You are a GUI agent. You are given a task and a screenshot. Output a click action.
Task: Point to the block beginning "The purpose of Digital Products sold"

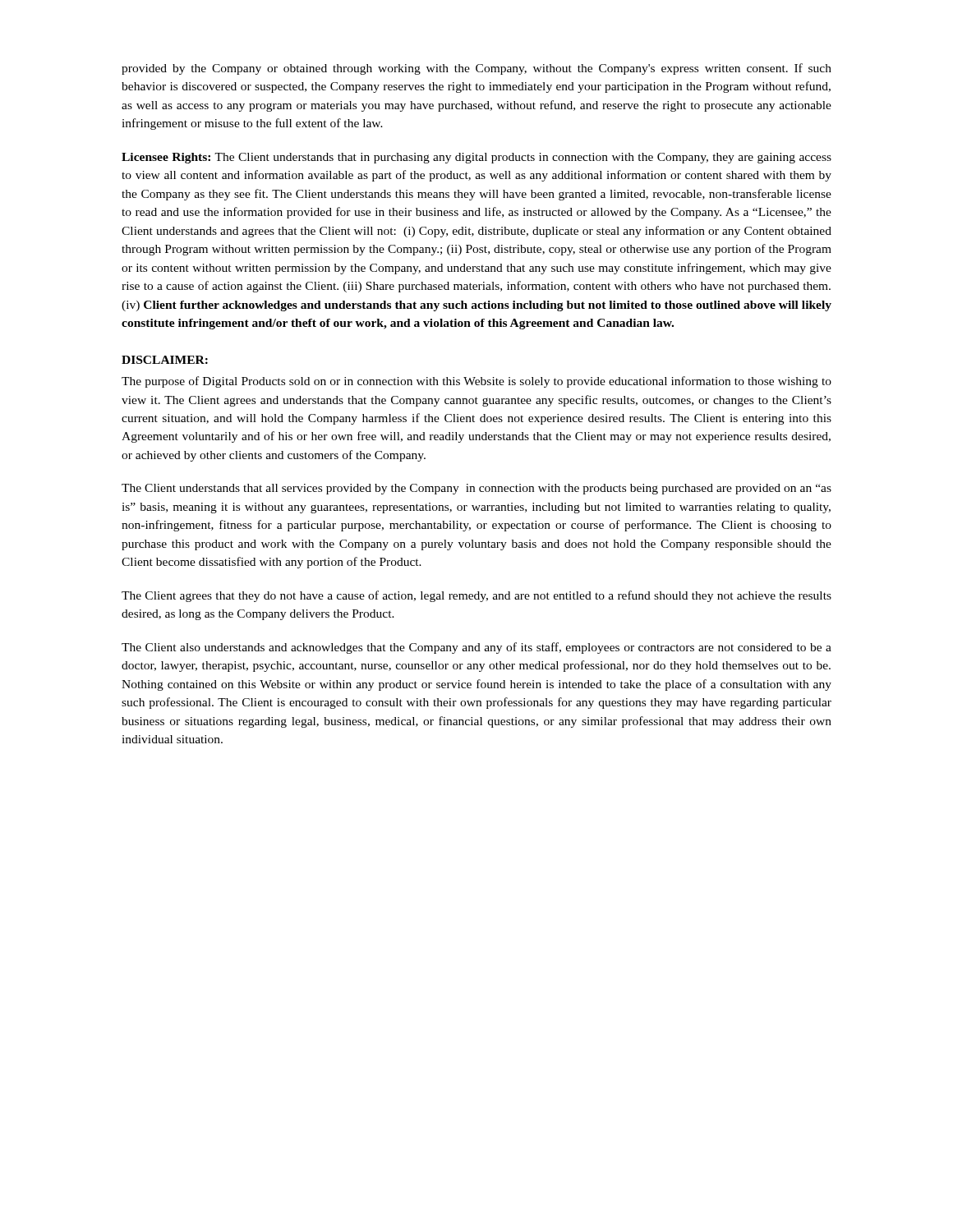[x=476, y=418]
